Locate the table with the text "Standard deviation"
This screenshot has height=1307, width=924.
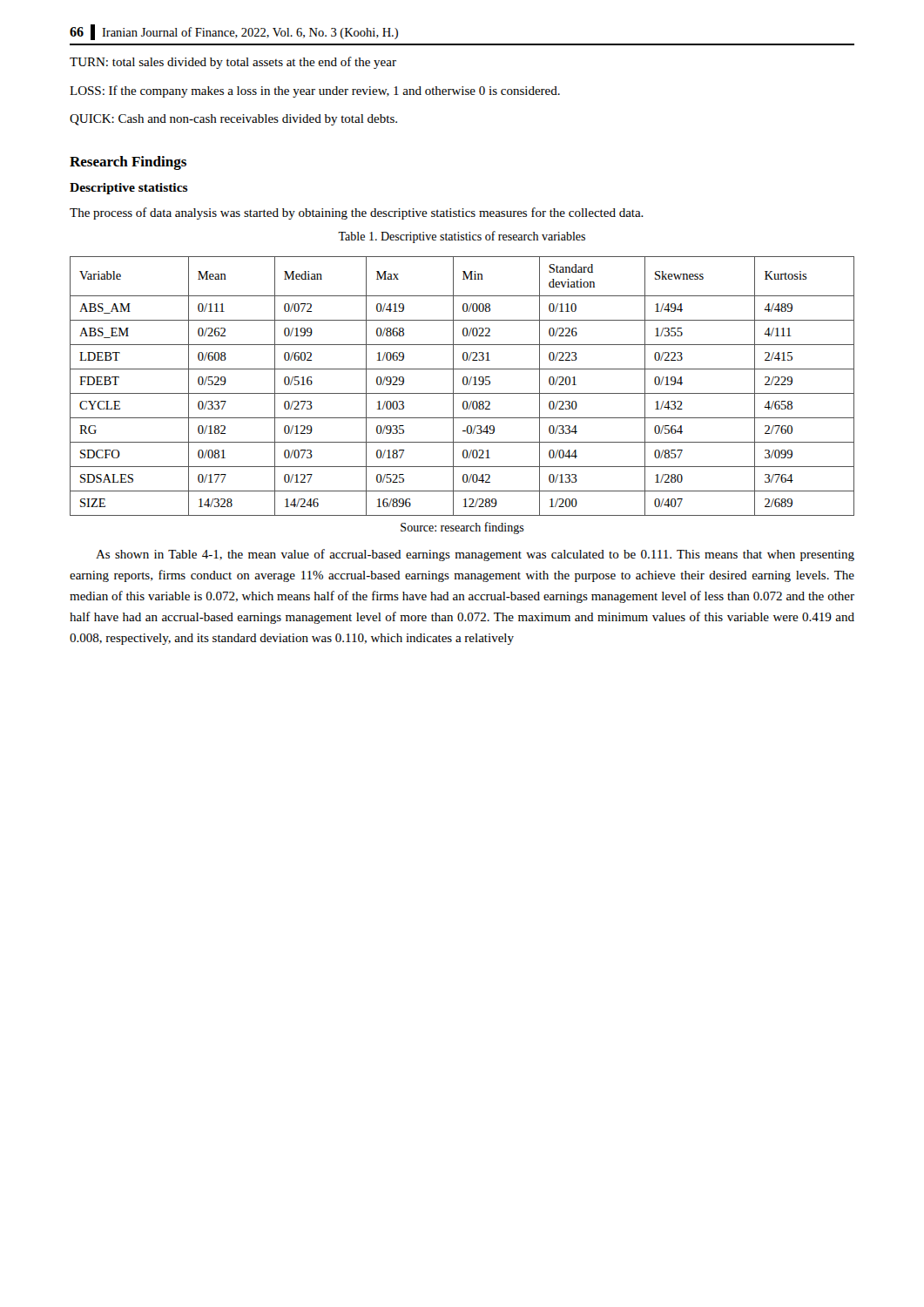click(462, 386)
